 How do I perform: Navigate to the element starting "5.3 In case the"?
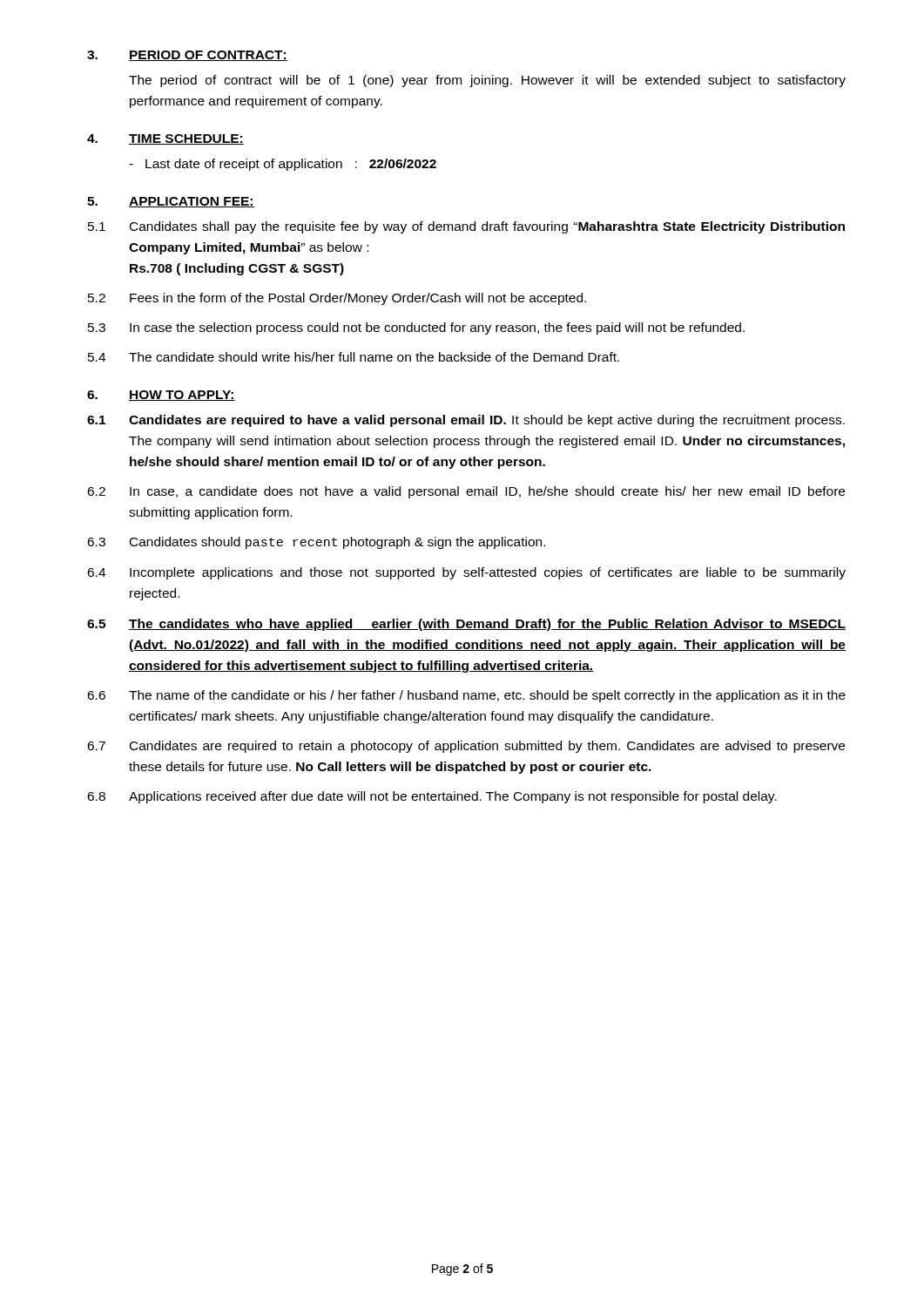[x=466, y=328]
